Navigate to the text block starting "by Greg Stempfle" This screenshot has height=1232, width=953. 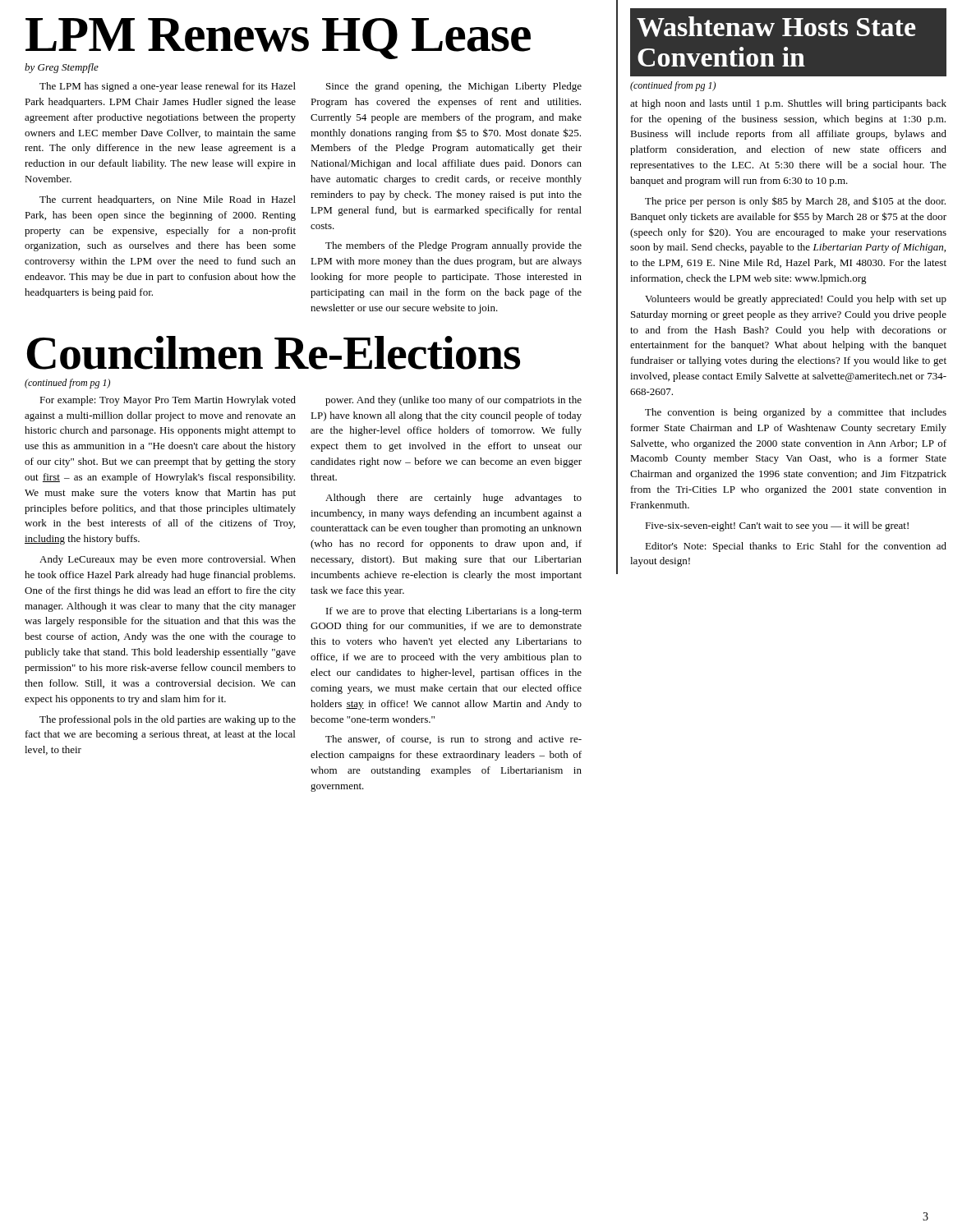(x=62, y=67)
